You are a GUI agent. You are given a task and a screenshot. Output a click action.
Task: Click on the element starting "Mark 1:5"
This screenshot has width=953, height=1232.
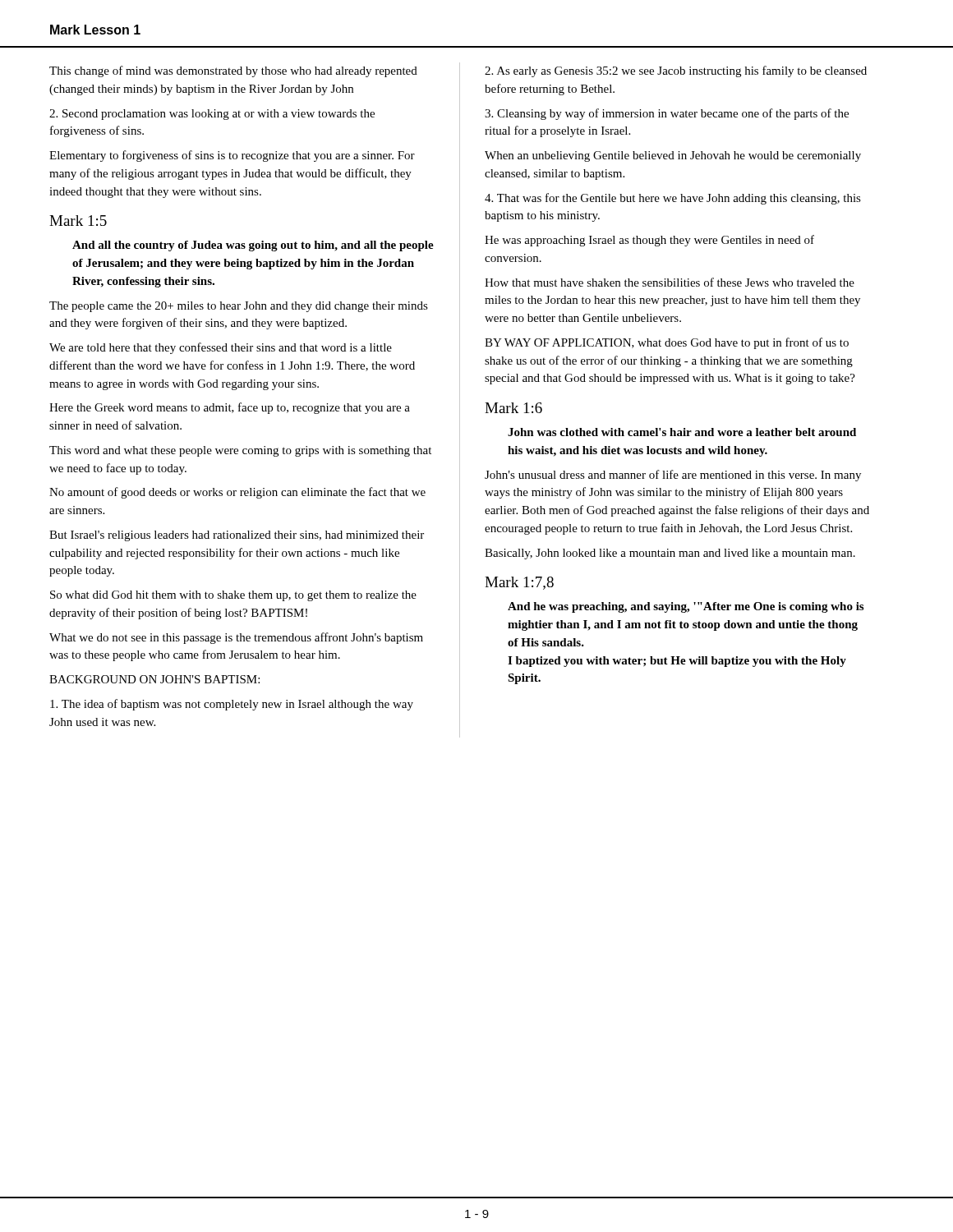[x=78, y=221]
